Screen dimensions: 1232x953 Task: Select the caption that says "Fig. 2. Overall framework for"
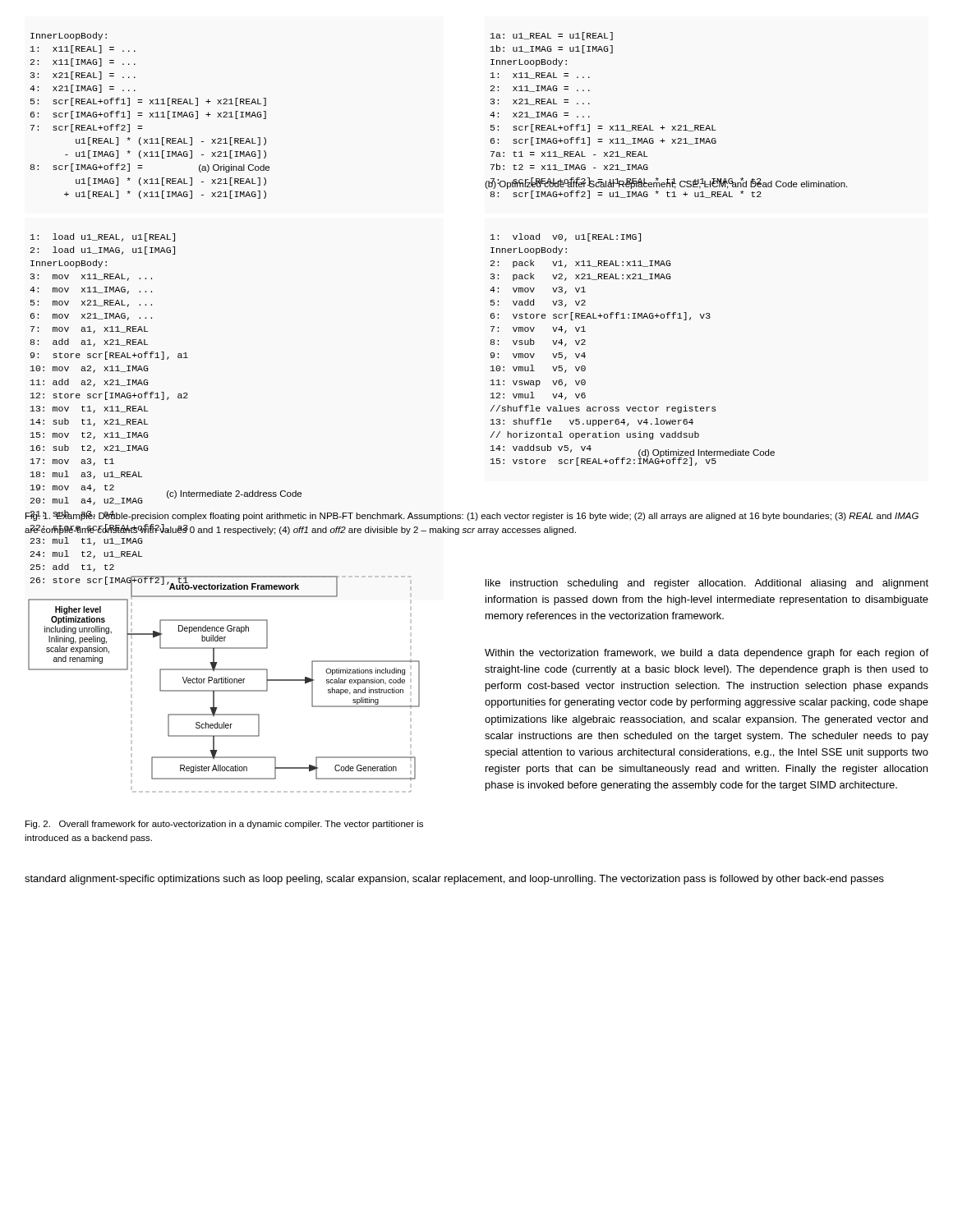(224, 831)
